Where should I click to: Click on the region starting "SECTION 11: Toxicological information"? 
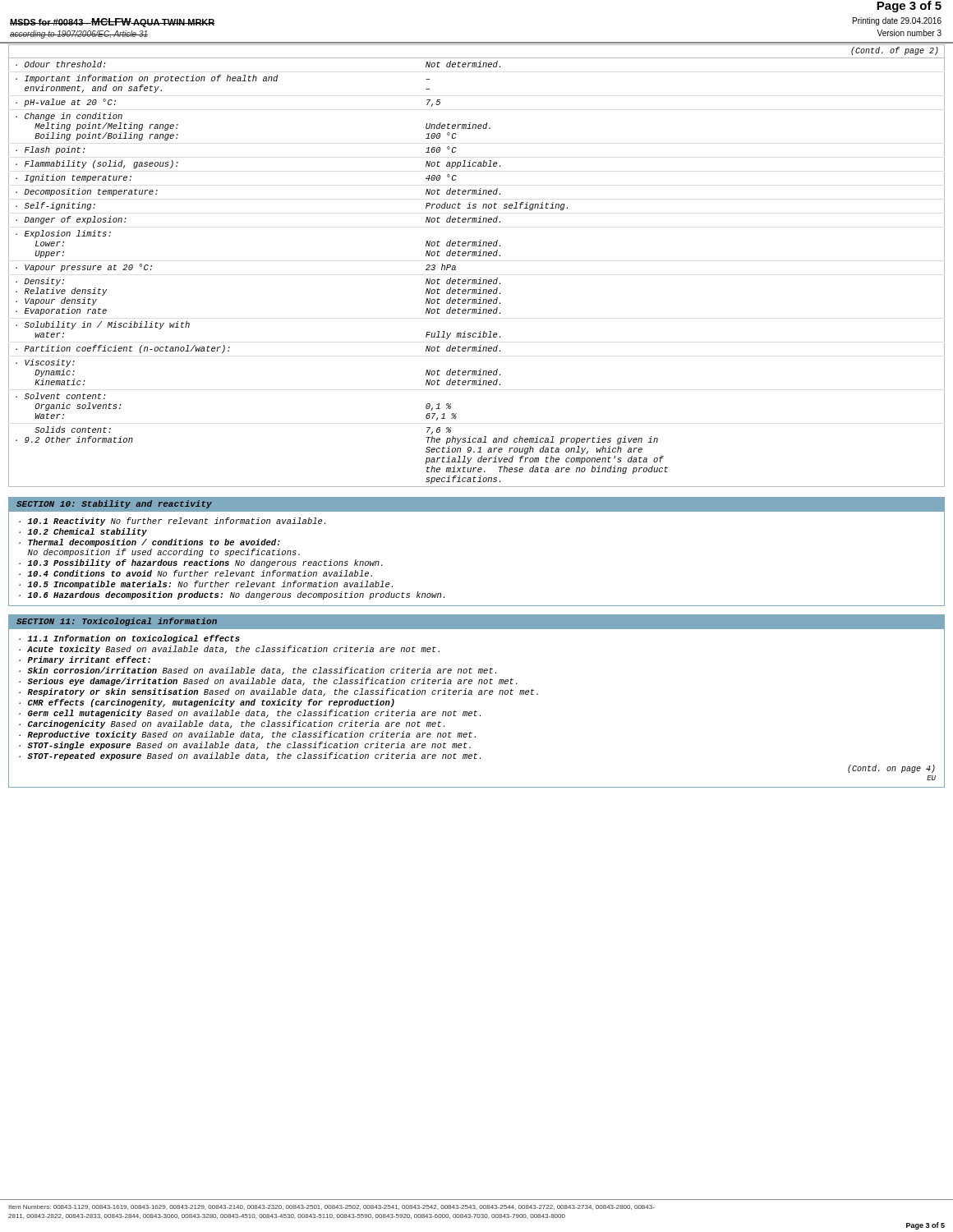[x=117, y=622]
